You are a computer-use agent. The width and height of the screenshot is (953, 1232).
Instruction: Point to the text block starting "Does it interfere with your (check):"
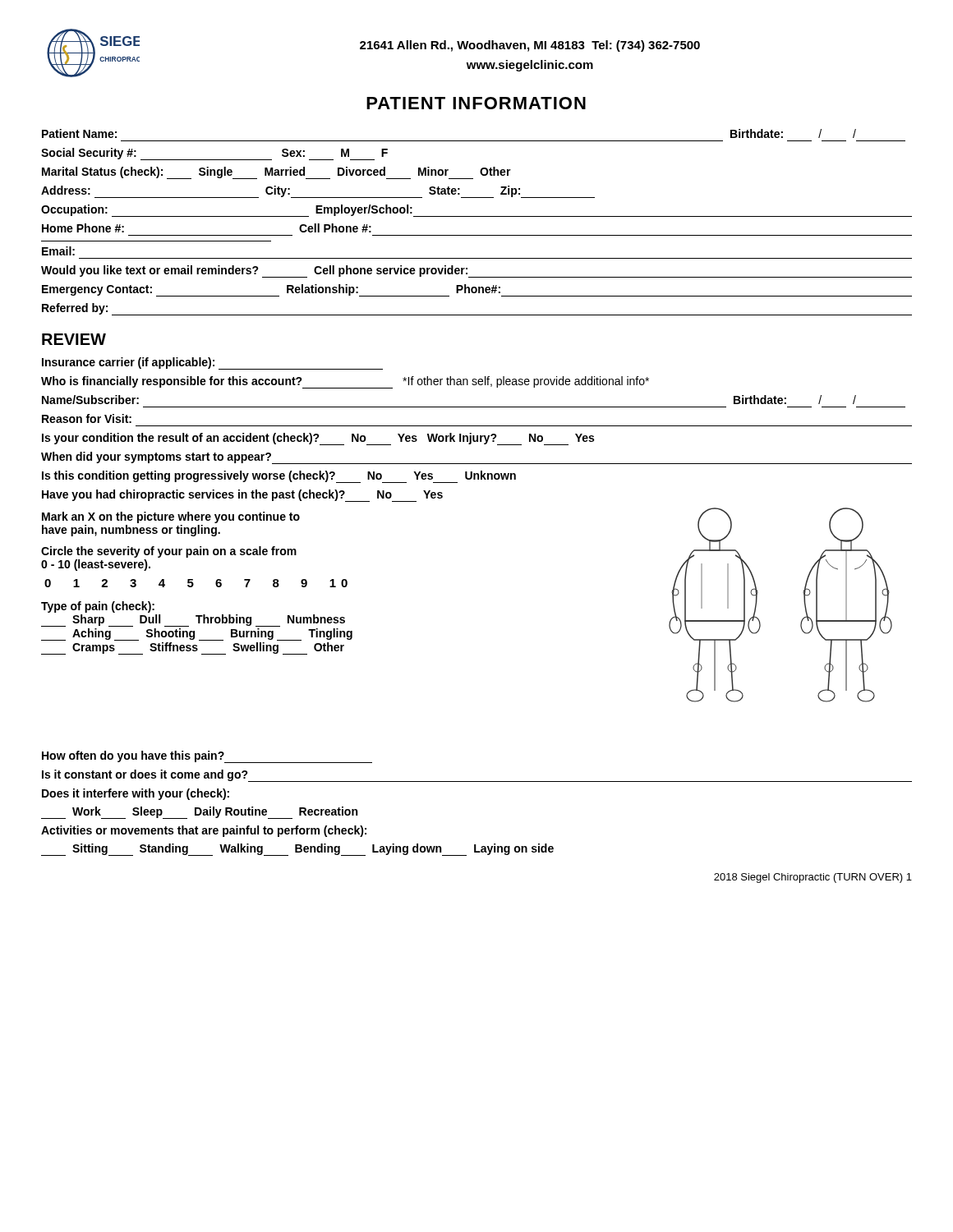[x=136, y=793]
